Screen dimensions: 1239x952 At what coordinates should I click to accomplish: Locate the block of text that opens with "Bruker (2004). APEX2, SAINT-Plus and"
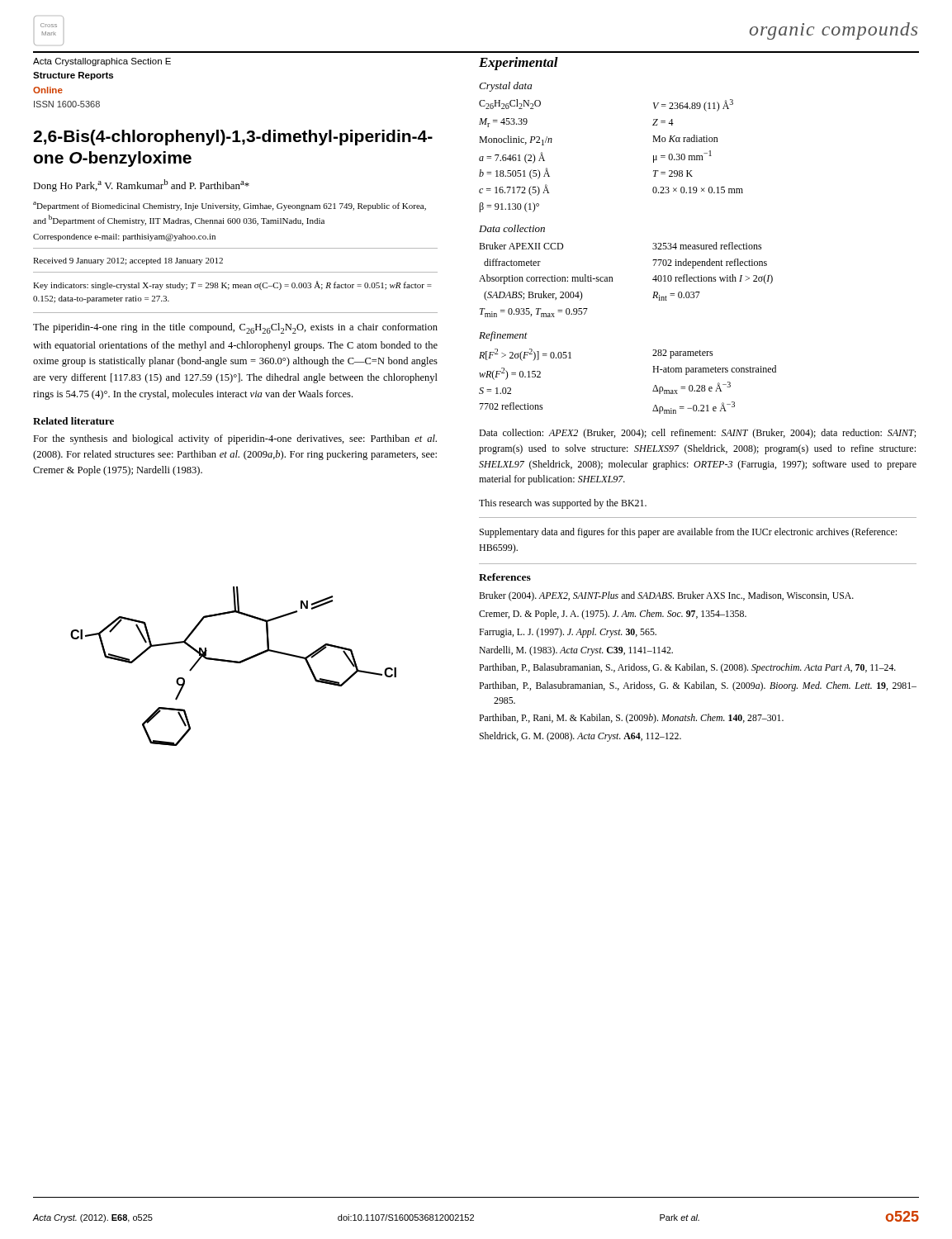click(698, 667)
